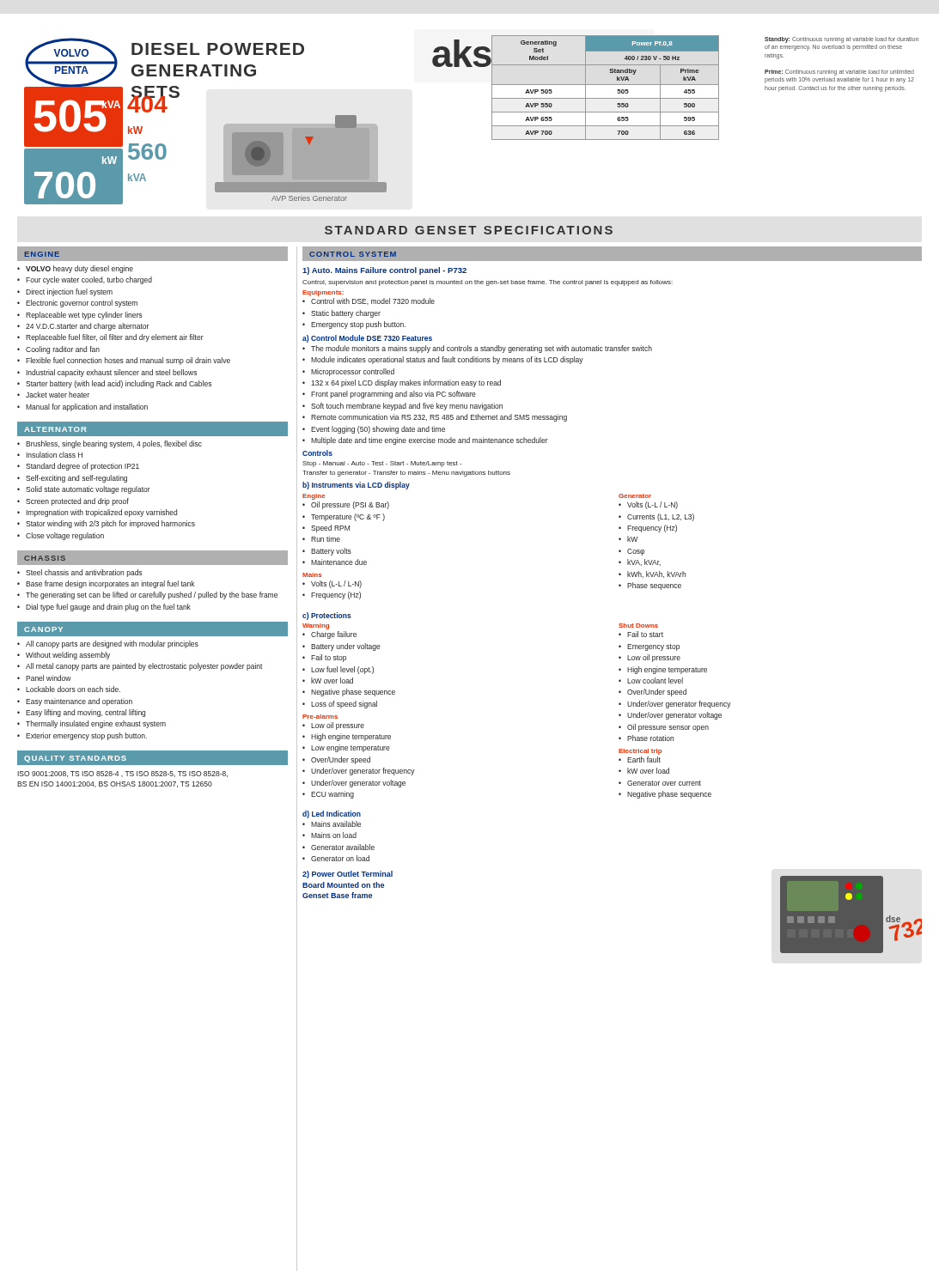Locate the text "Generator available"
The height and width of the screenshot is (1288, 939).
coord(343,847)
